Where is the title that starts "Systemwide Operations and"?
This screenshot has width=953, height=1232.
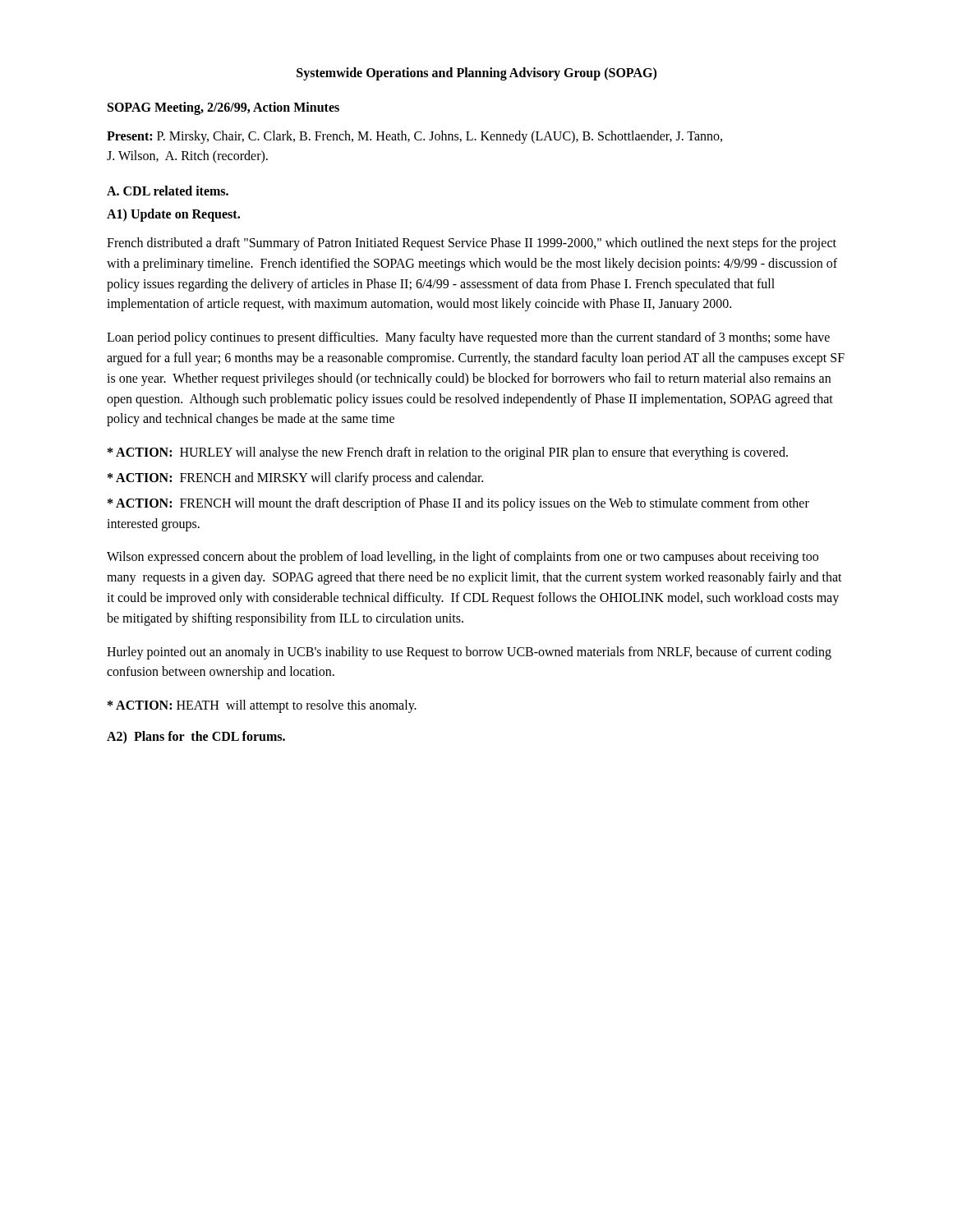[476, 73]
